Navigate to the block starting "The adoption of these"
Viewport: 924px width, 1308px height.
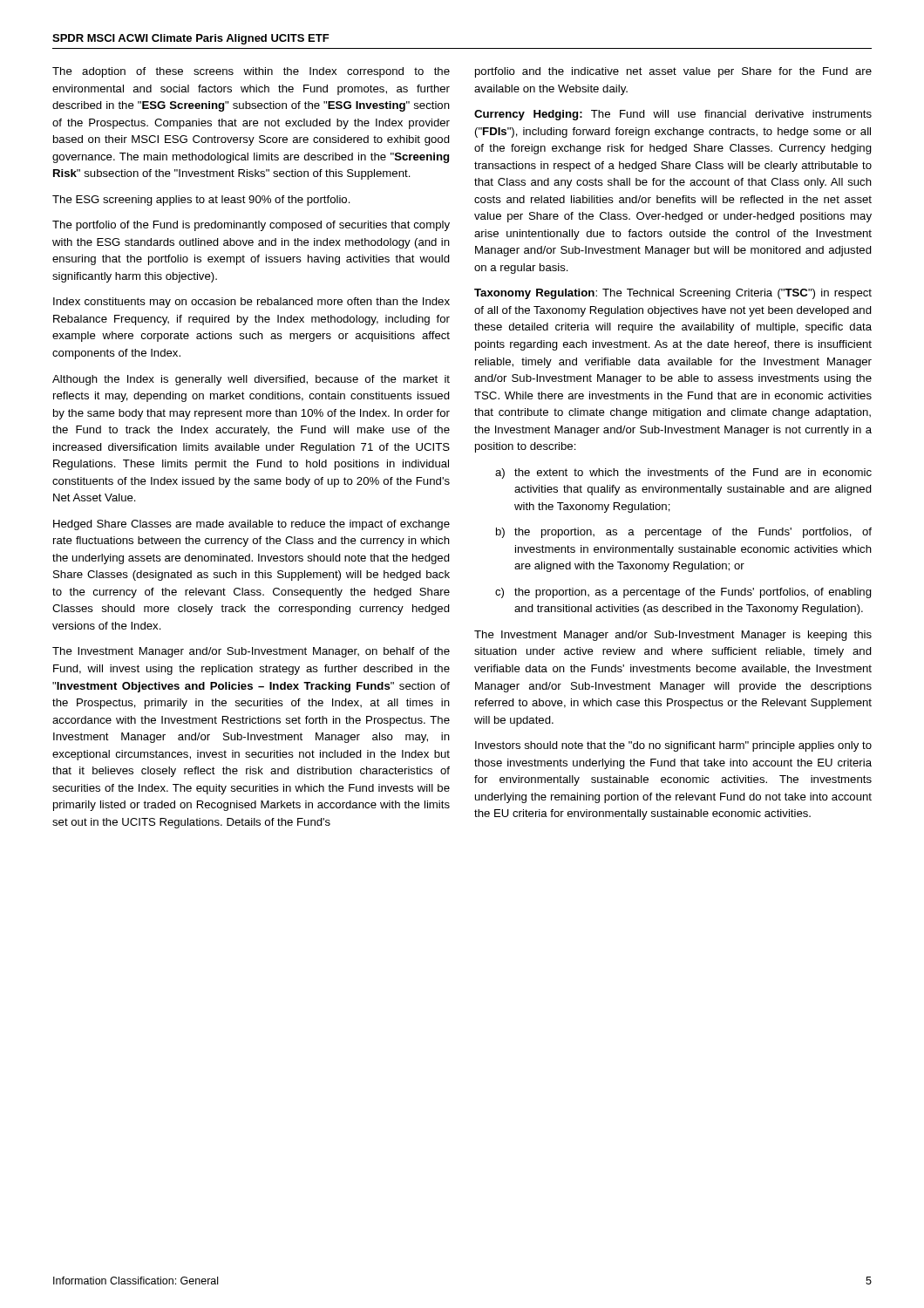[x=251, y=122]
